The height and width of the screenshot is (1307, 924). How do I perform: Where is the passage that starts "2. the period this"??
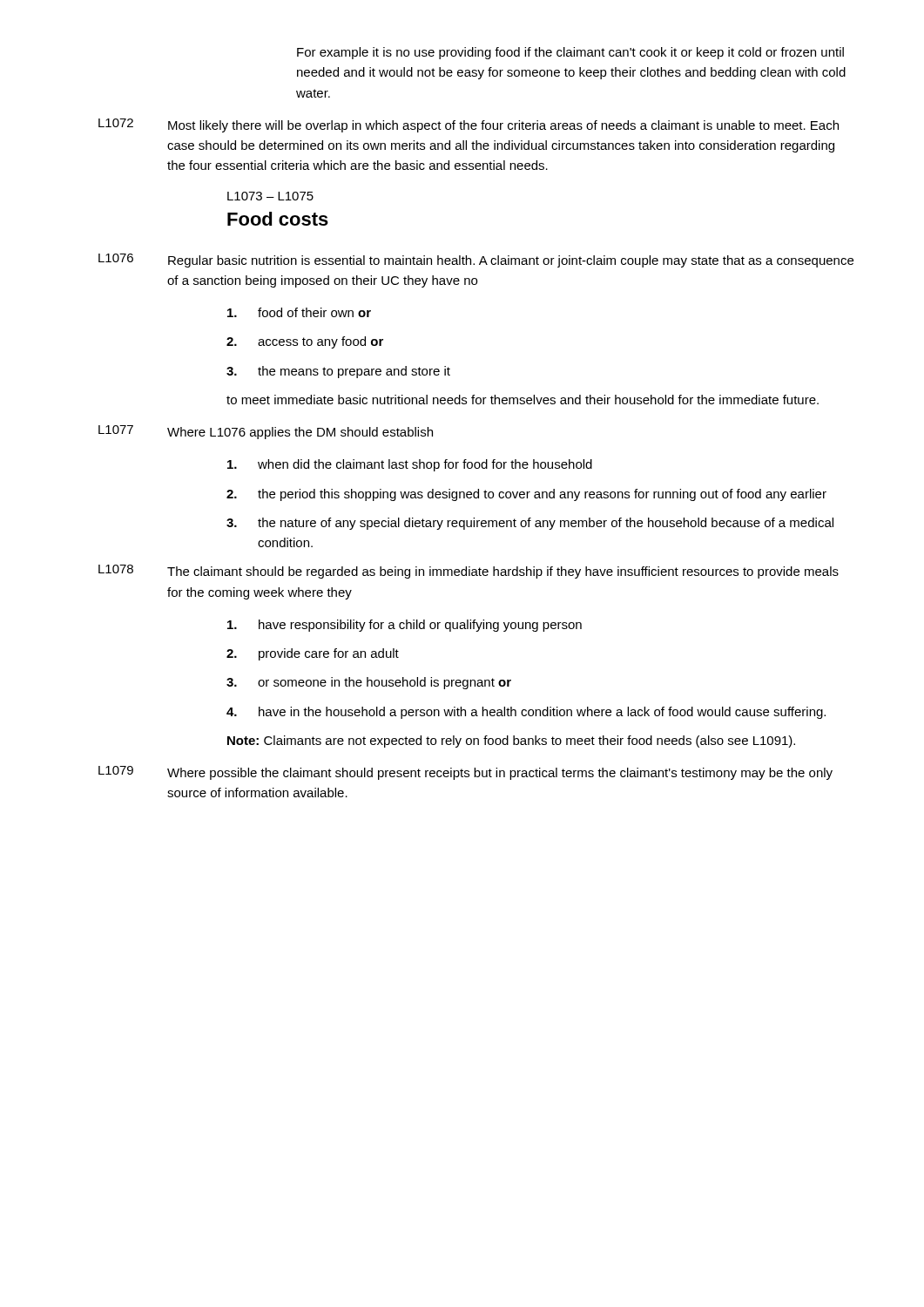[x=540, y=493]
